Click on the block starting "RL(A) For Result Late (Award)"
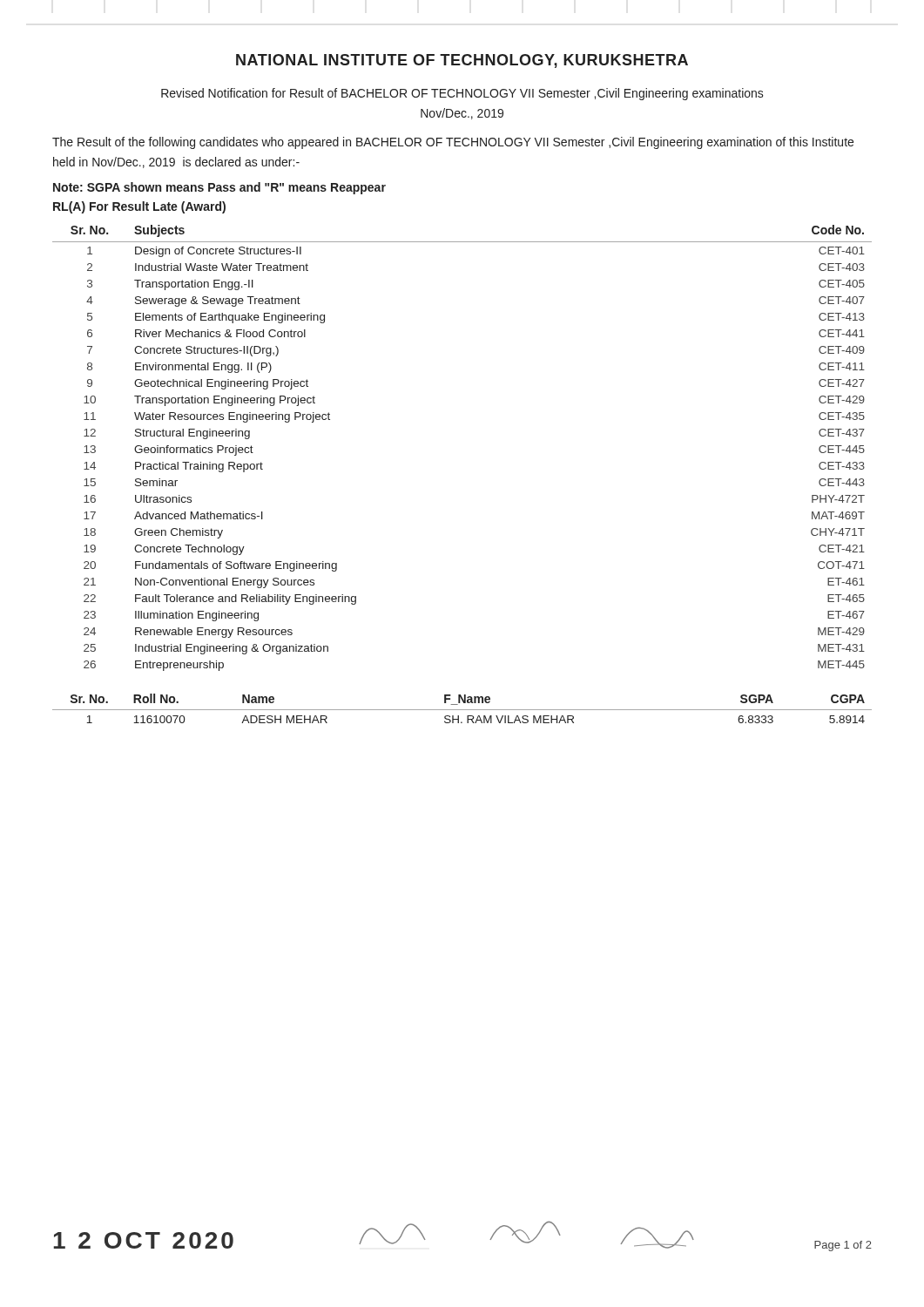The image size is (924, 1307). coord(139,206)
